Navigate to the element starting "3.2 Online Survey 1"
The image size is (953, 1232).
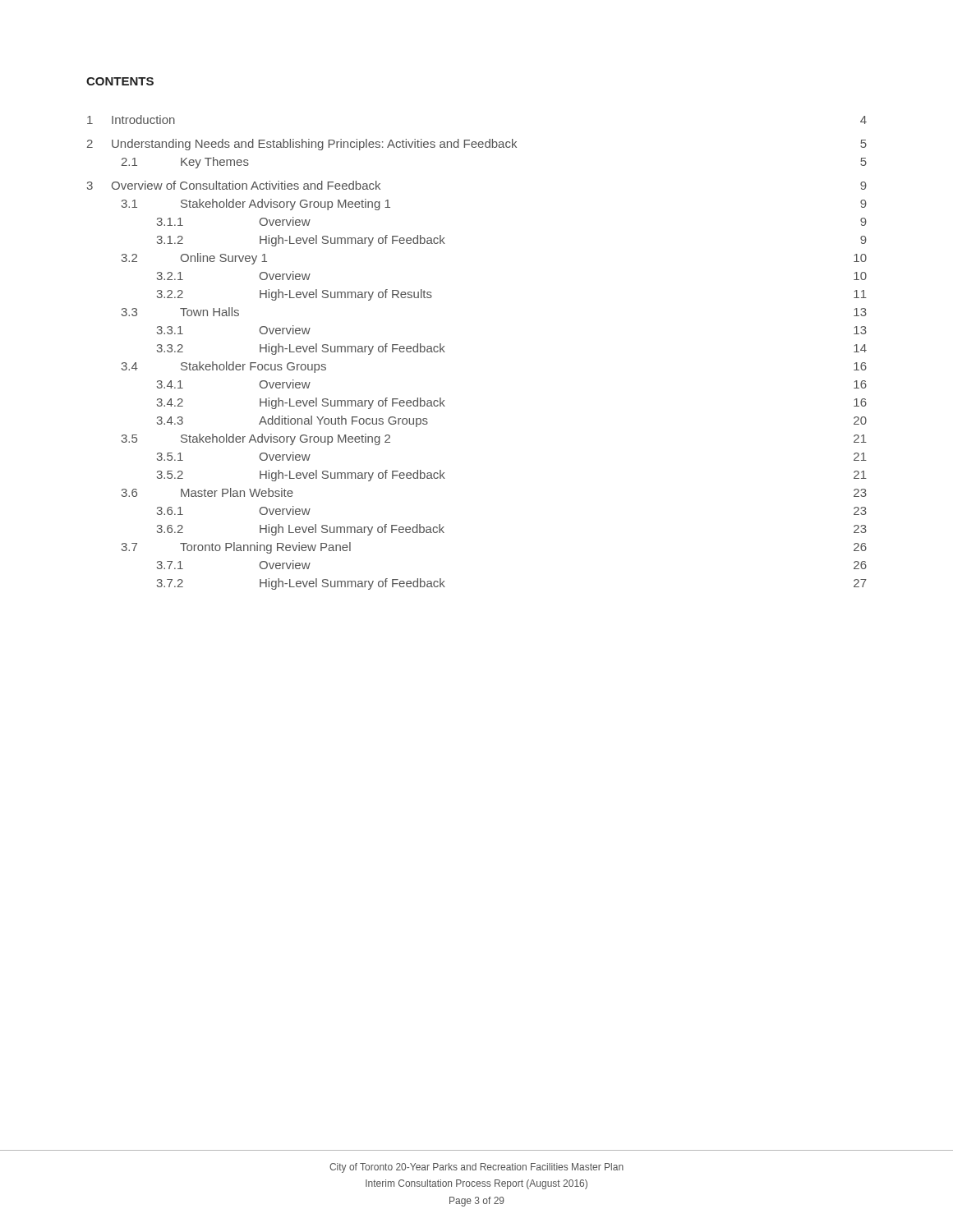point(223,258)
